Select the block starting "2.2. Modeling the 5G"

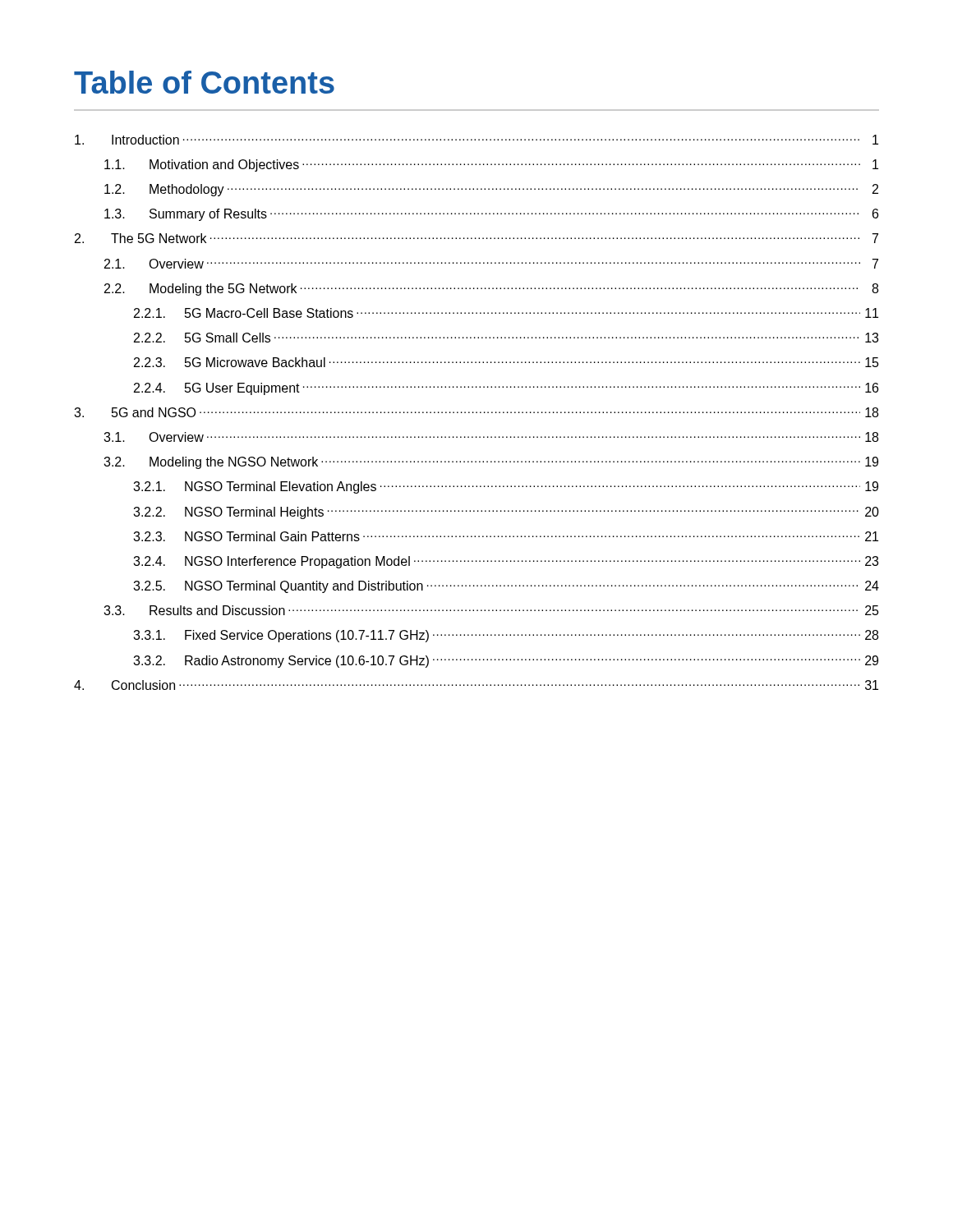(491, 287)
